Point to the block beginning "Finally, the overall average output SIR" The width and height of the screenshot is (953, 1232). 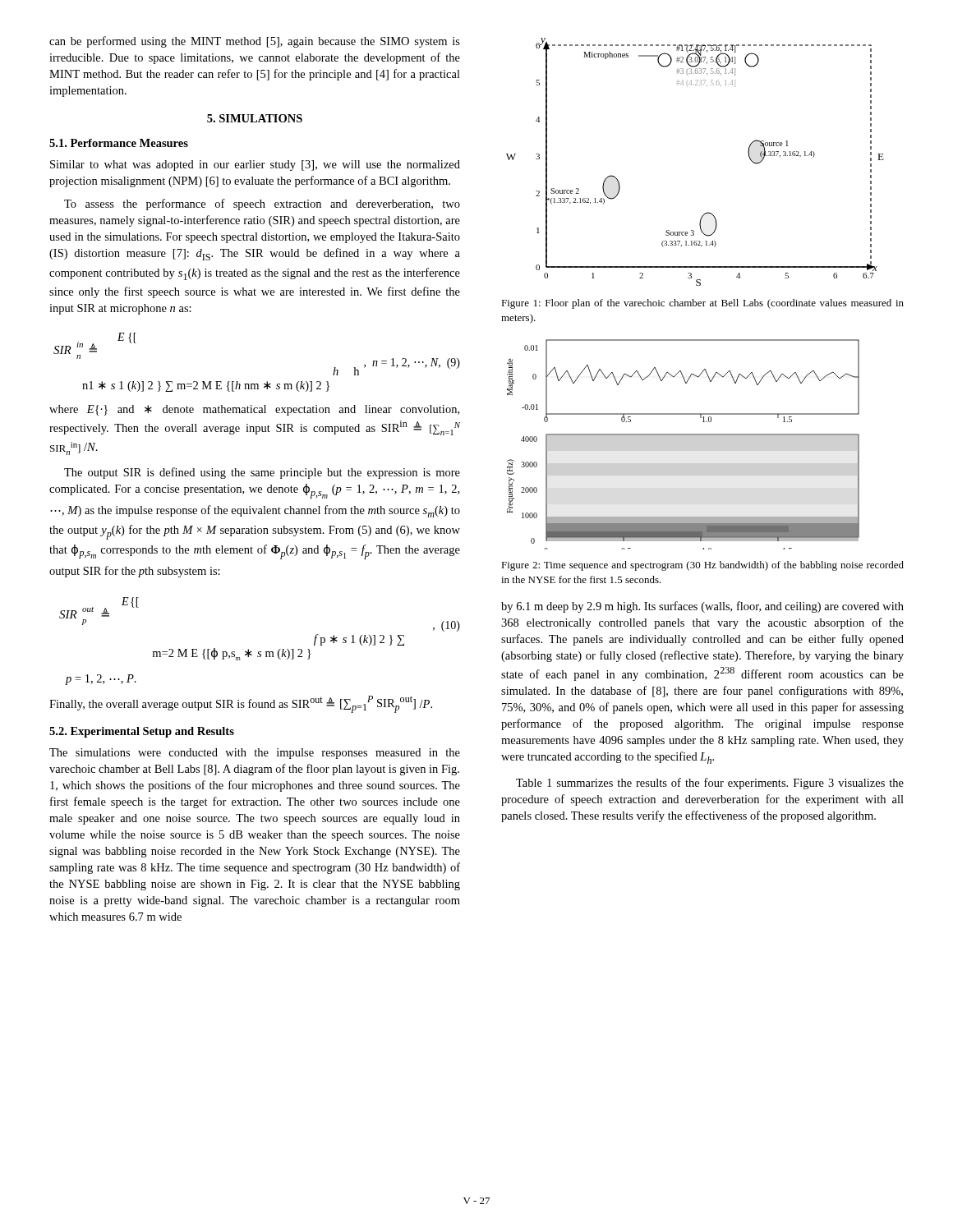click(x=255, y=704)
